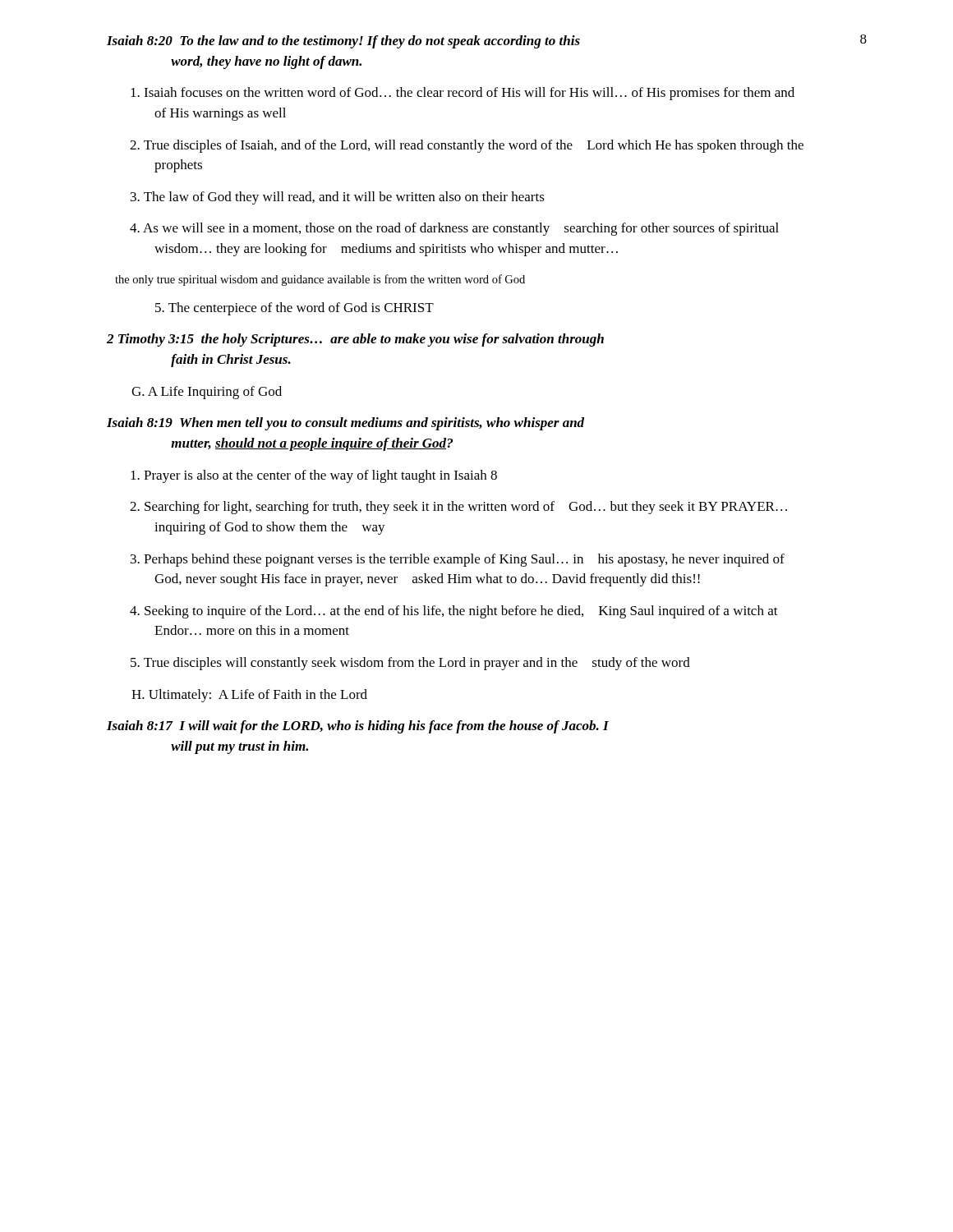
Task: Click on the list item that reads "Isaiah focuses on the written"
Action: (x=462, y=103)
